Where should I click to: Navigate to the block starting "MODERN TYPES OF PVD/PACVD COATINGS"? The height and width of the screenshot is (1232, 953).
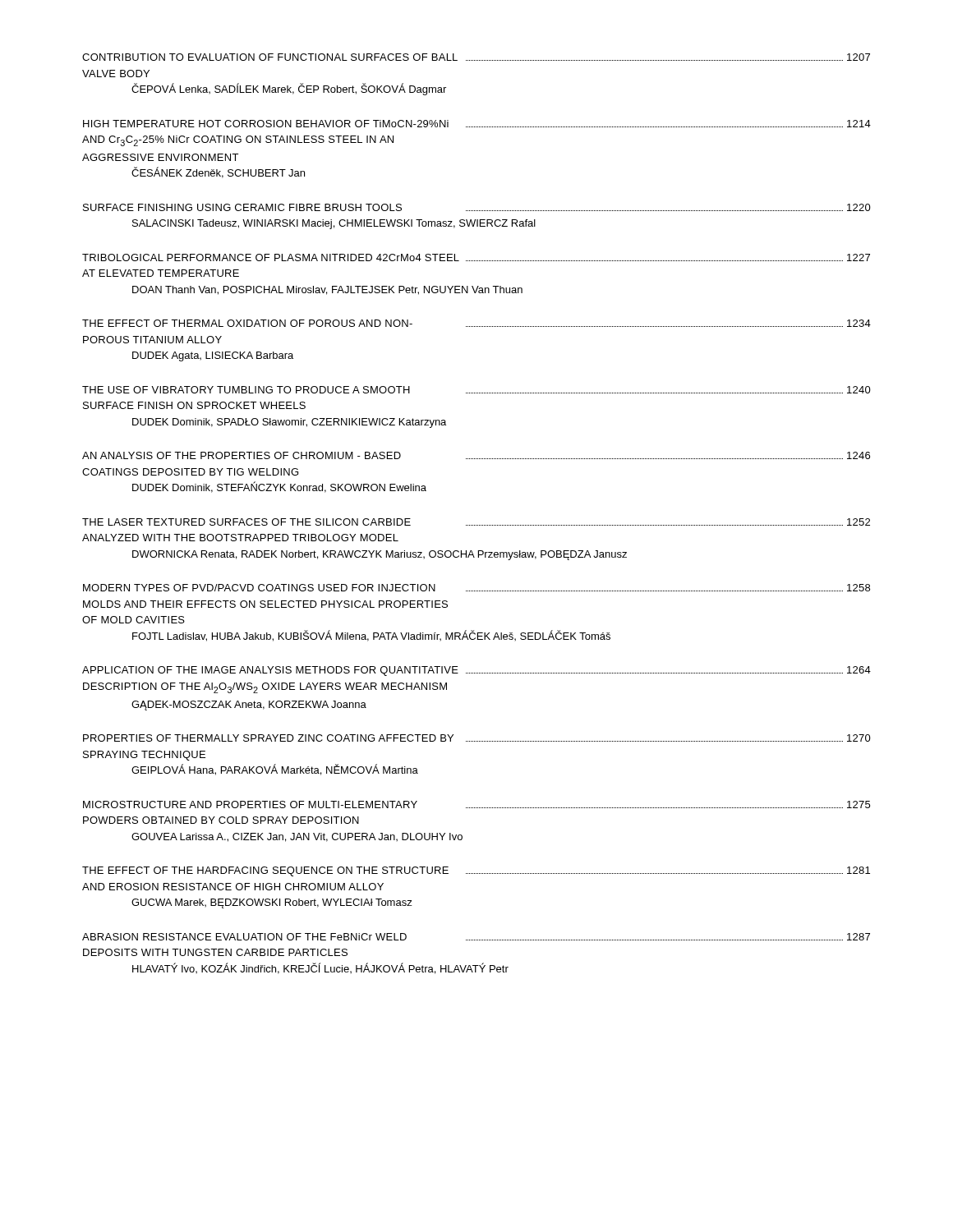(x=476, y=588)
